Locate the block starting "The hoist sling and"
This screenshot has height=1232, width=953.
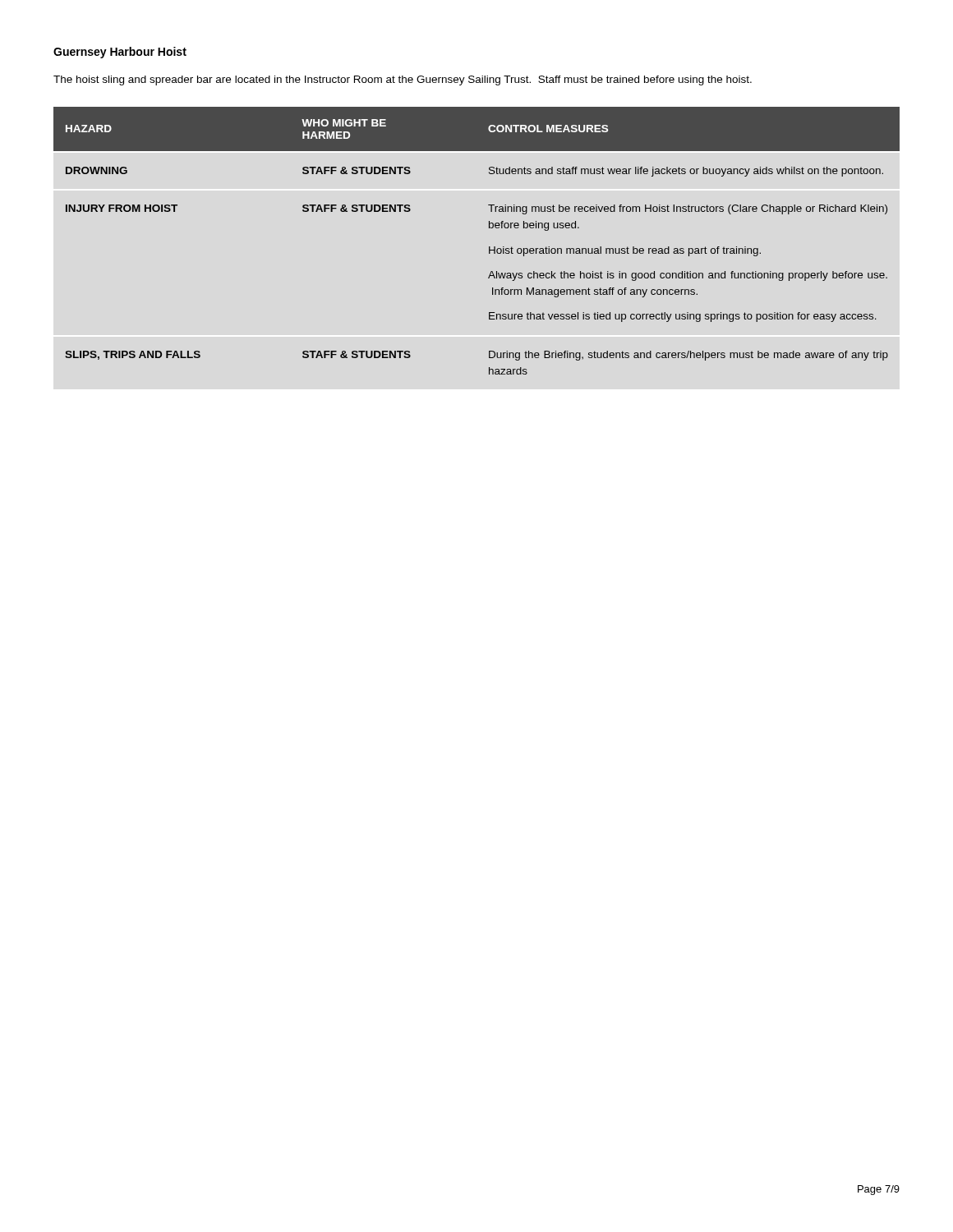(x=403, y=79)
